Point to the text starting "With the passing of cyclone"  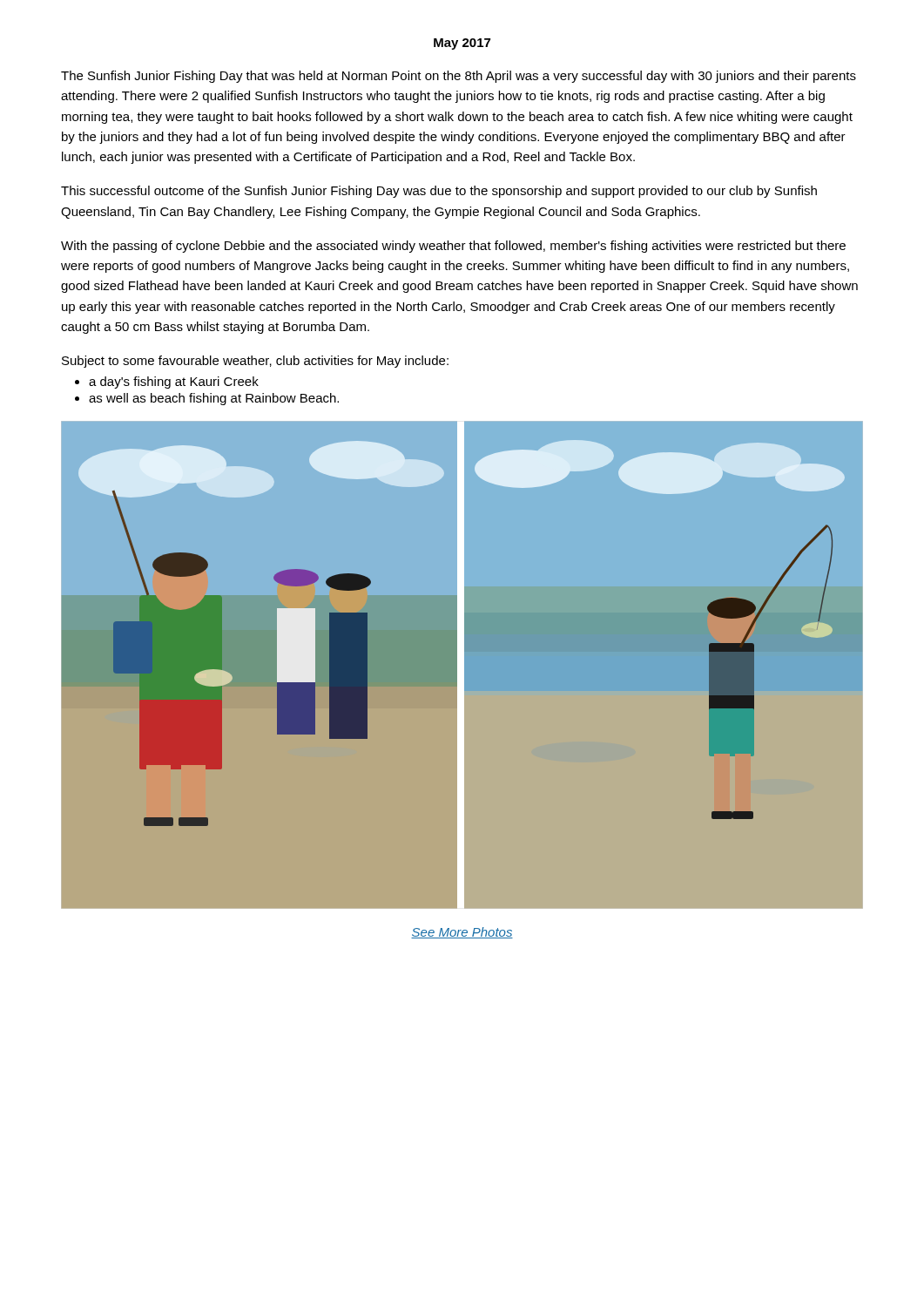[460, 286]
